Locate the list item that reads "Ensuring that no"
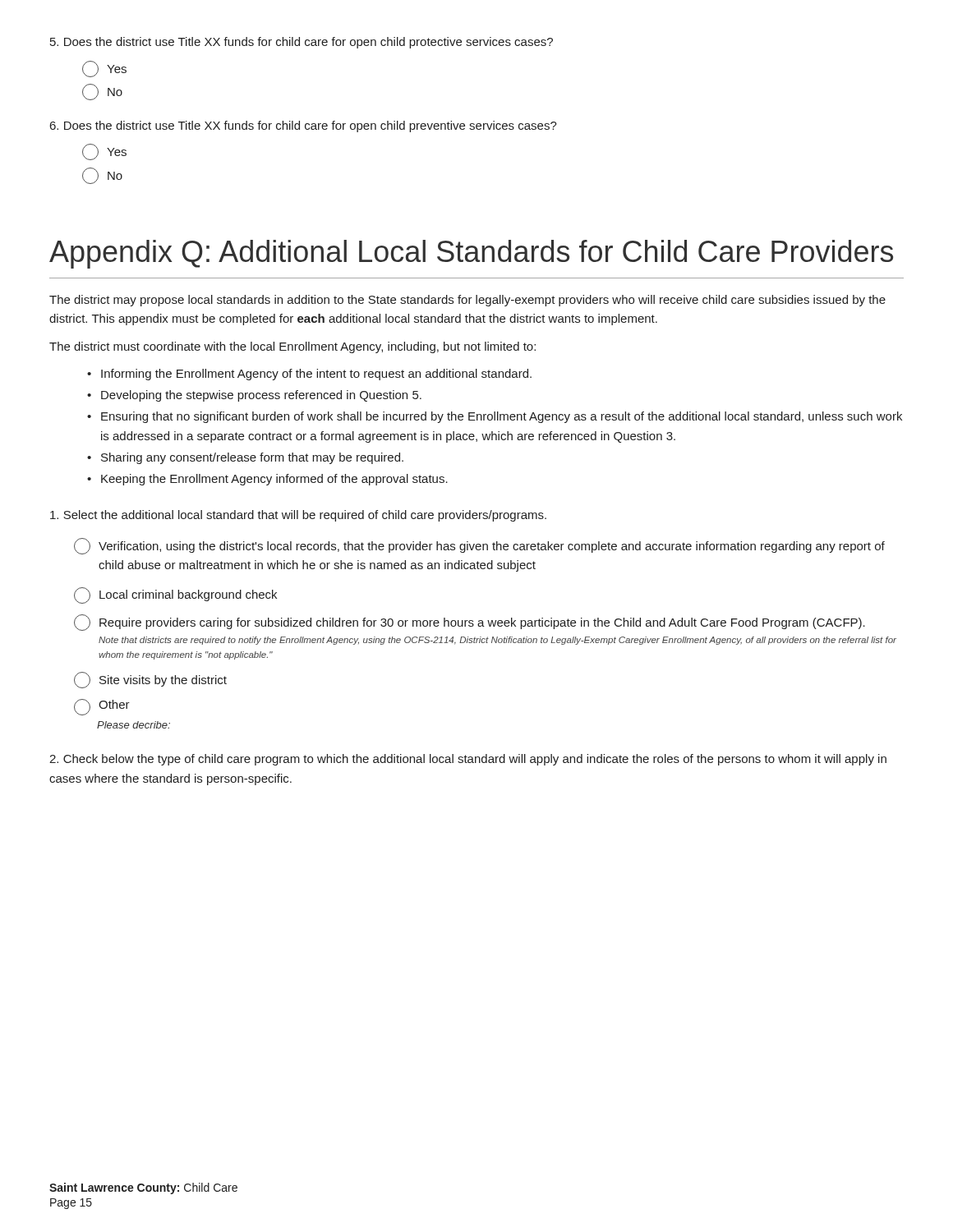This screenshot has height=1232, width=953. [x=501, y=426]
